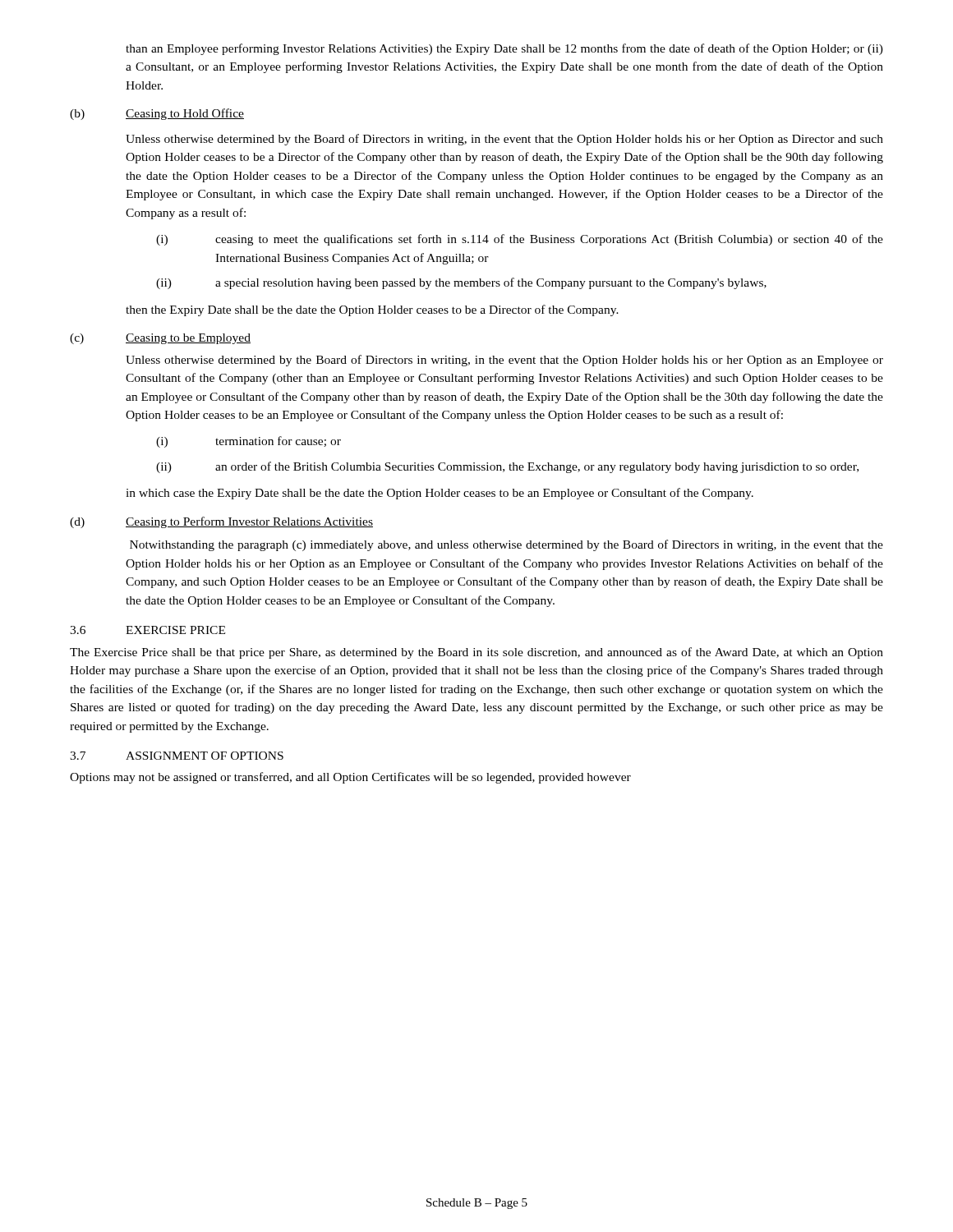Select the text block that reads "Options may not be assigned or transferred,"
This screenshot has width=953, height=1232.
(350, 777)
